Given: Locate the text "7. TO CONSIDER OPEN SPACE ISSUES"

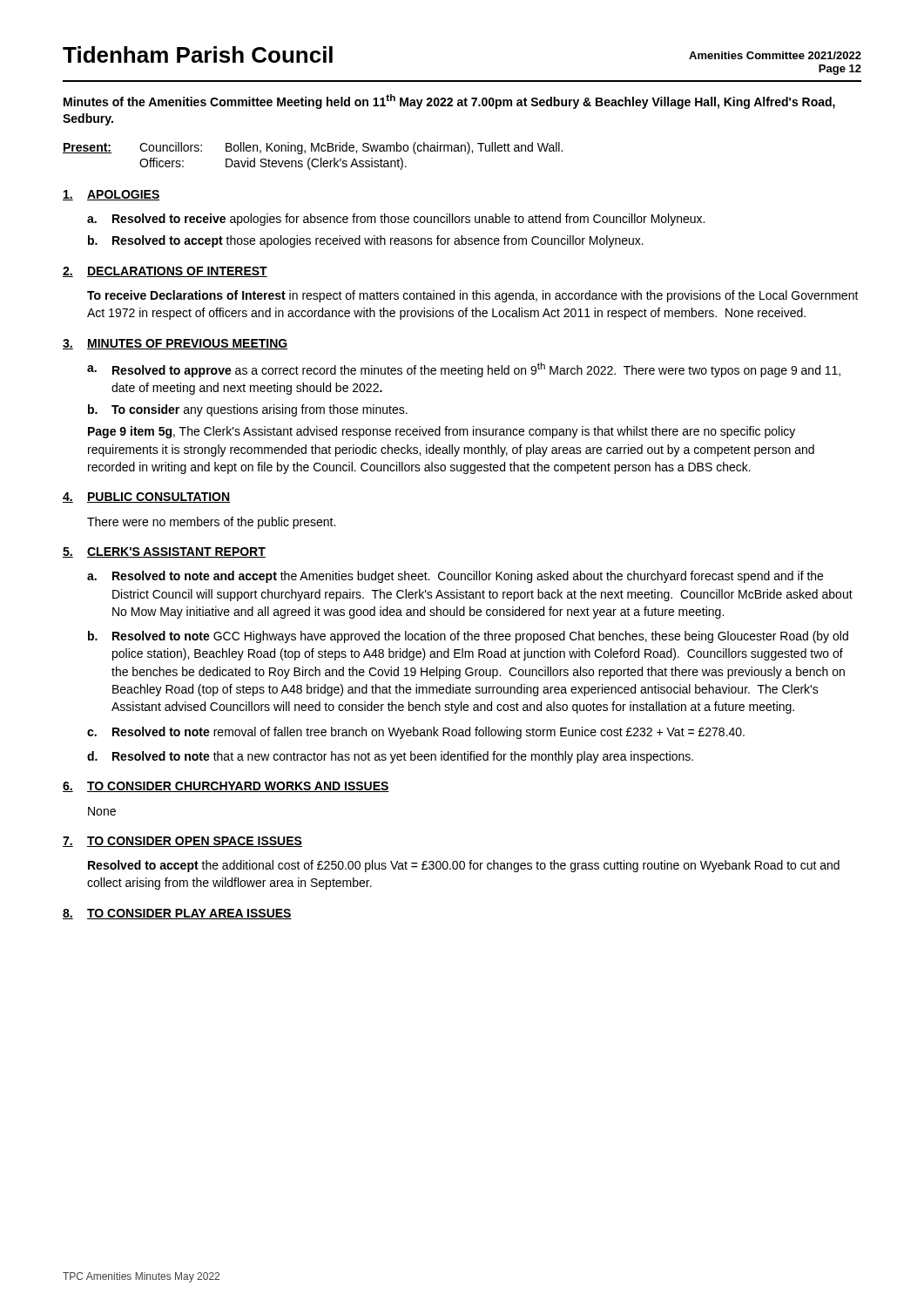Looking at the screenshot, I should point(182,841).
